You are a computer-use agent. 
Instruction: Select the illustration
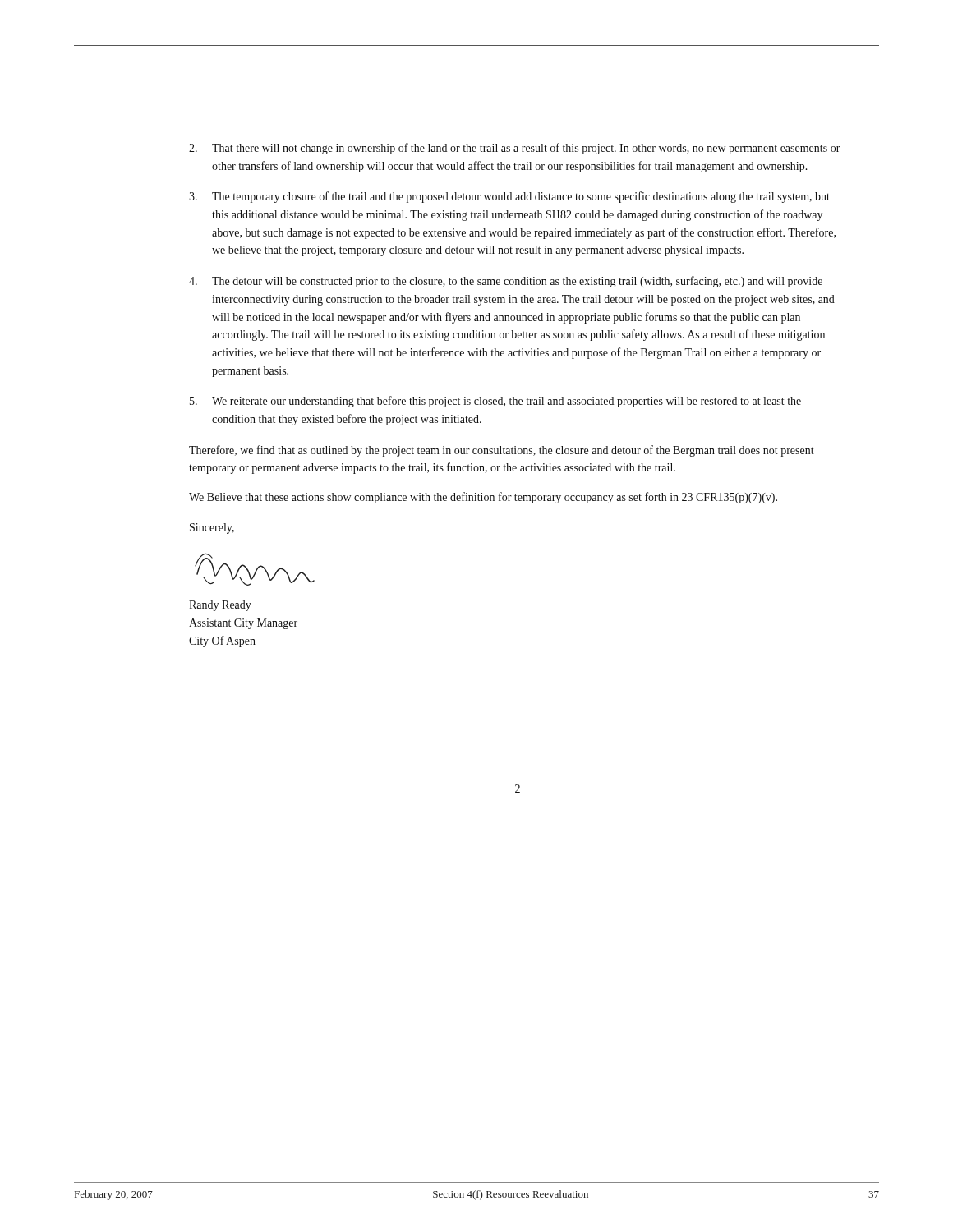[518, 568]
